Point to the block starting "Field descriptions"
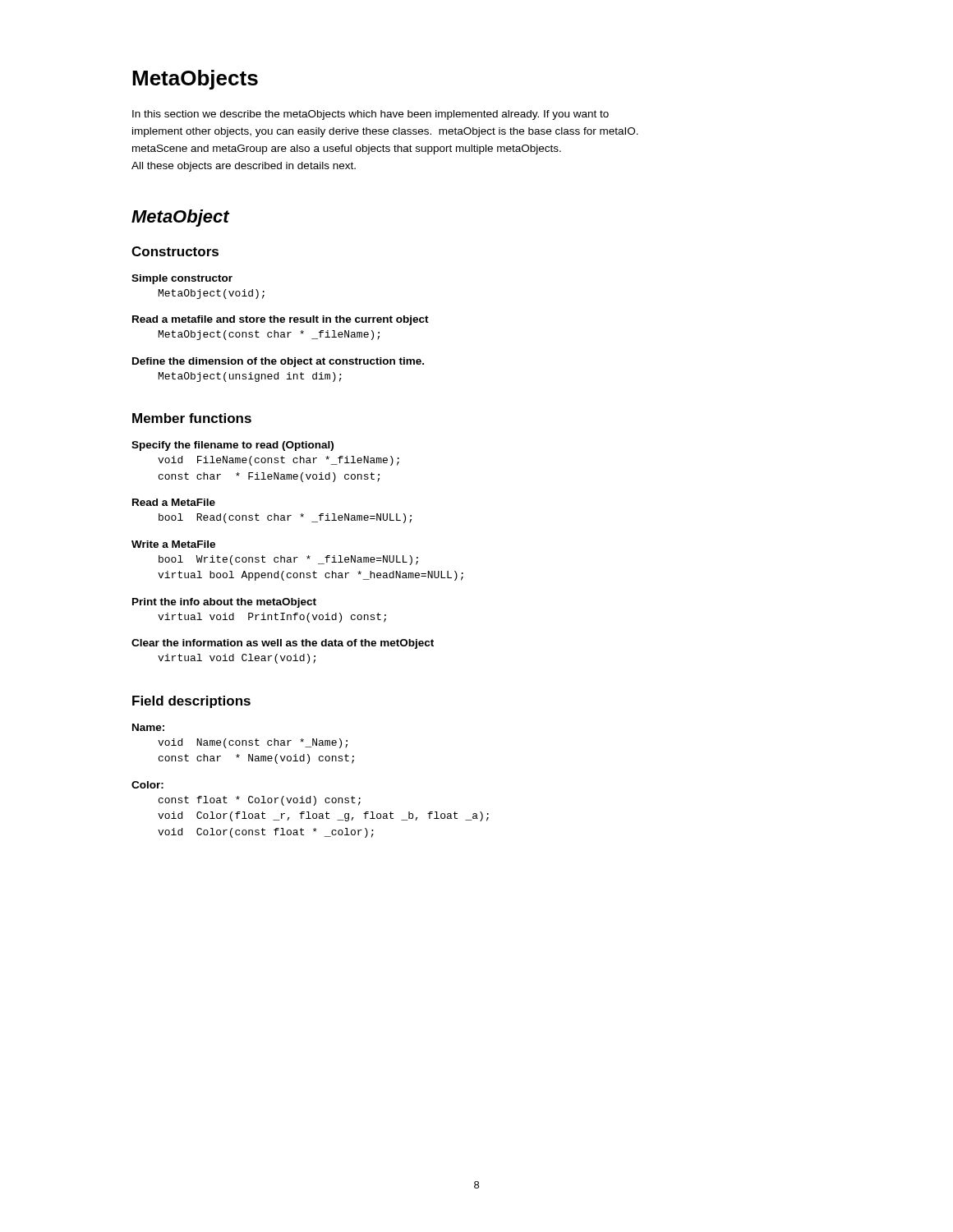The height and width of the screenshot is (1232, 953). (x=191, y=702)
